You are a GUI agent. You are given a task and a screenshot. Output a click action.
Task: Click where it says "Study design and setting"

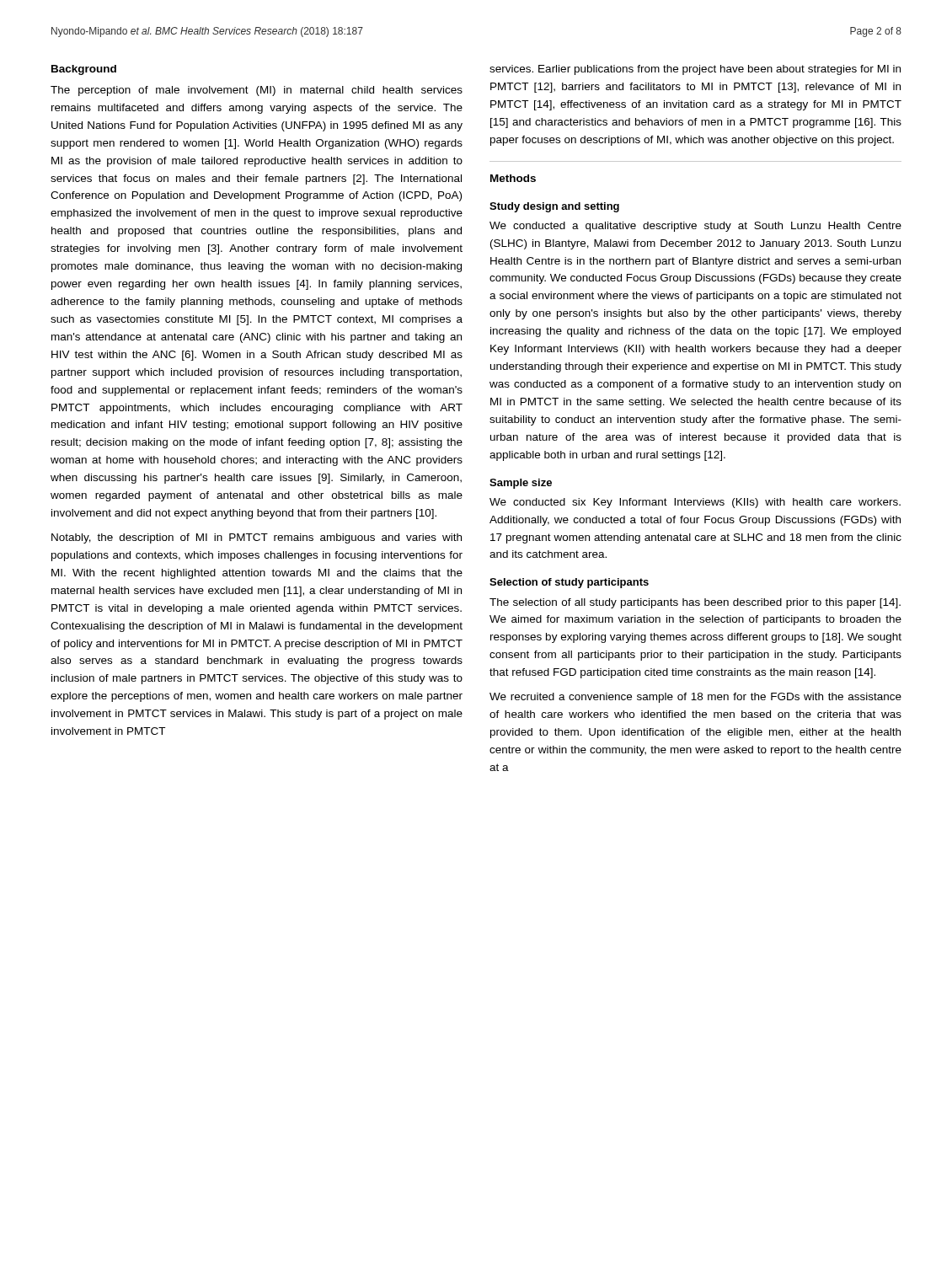click(x=555, y=206)
